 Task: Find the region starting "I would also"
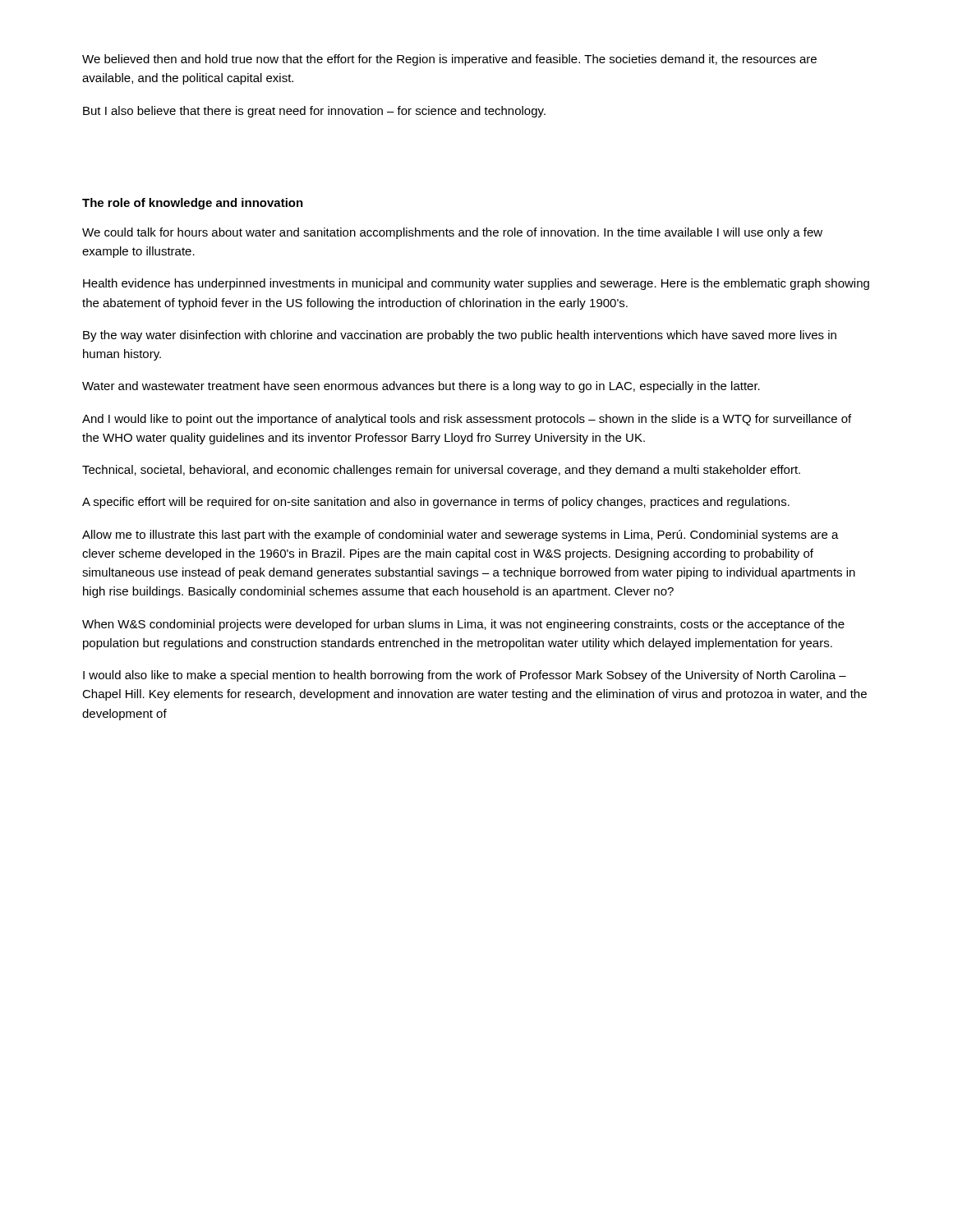[x=475, y=694]
